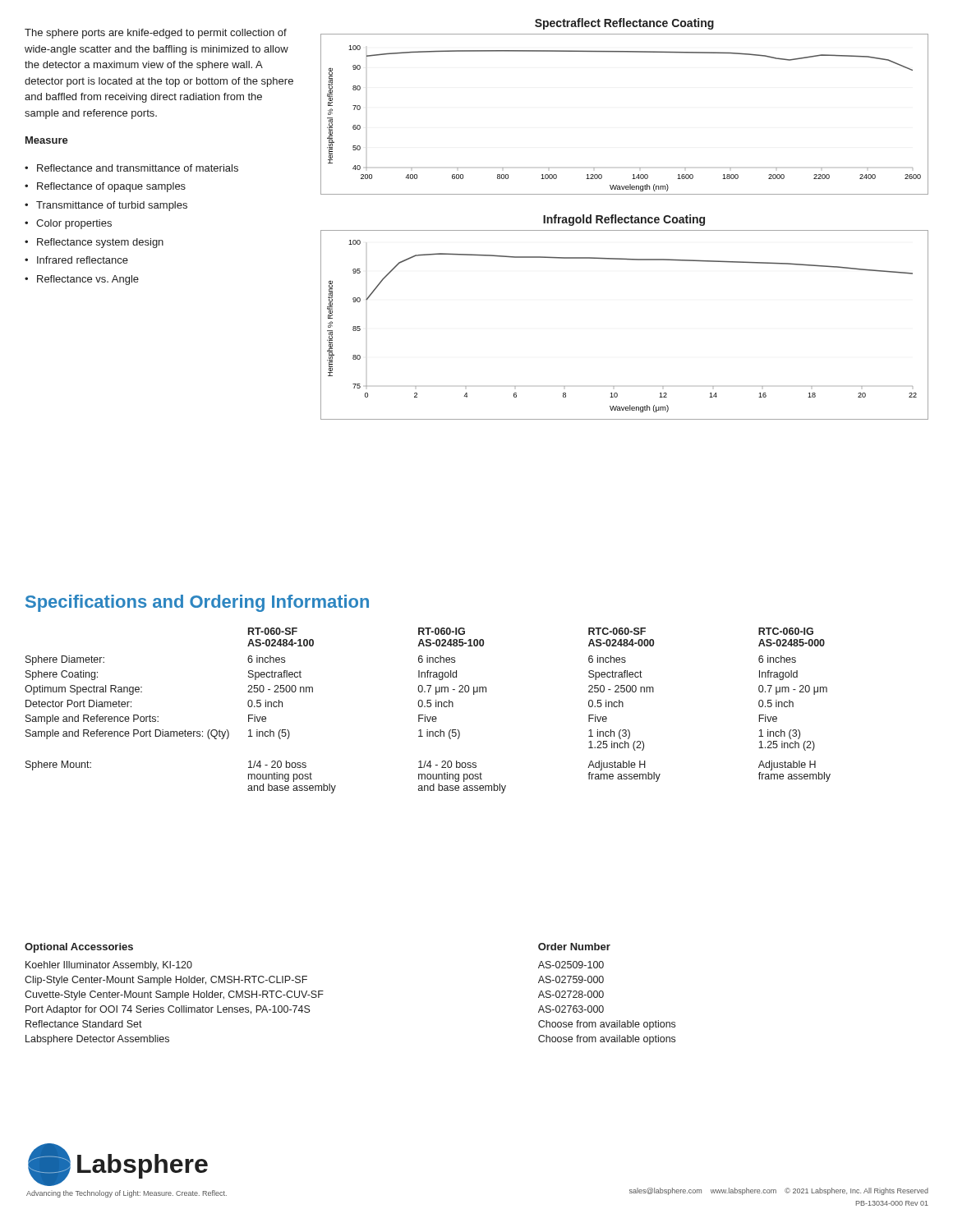The height and width of the screenshot is (1232, 953).
Task: Locate the text block starting "Color properties"
Action: 74,223
